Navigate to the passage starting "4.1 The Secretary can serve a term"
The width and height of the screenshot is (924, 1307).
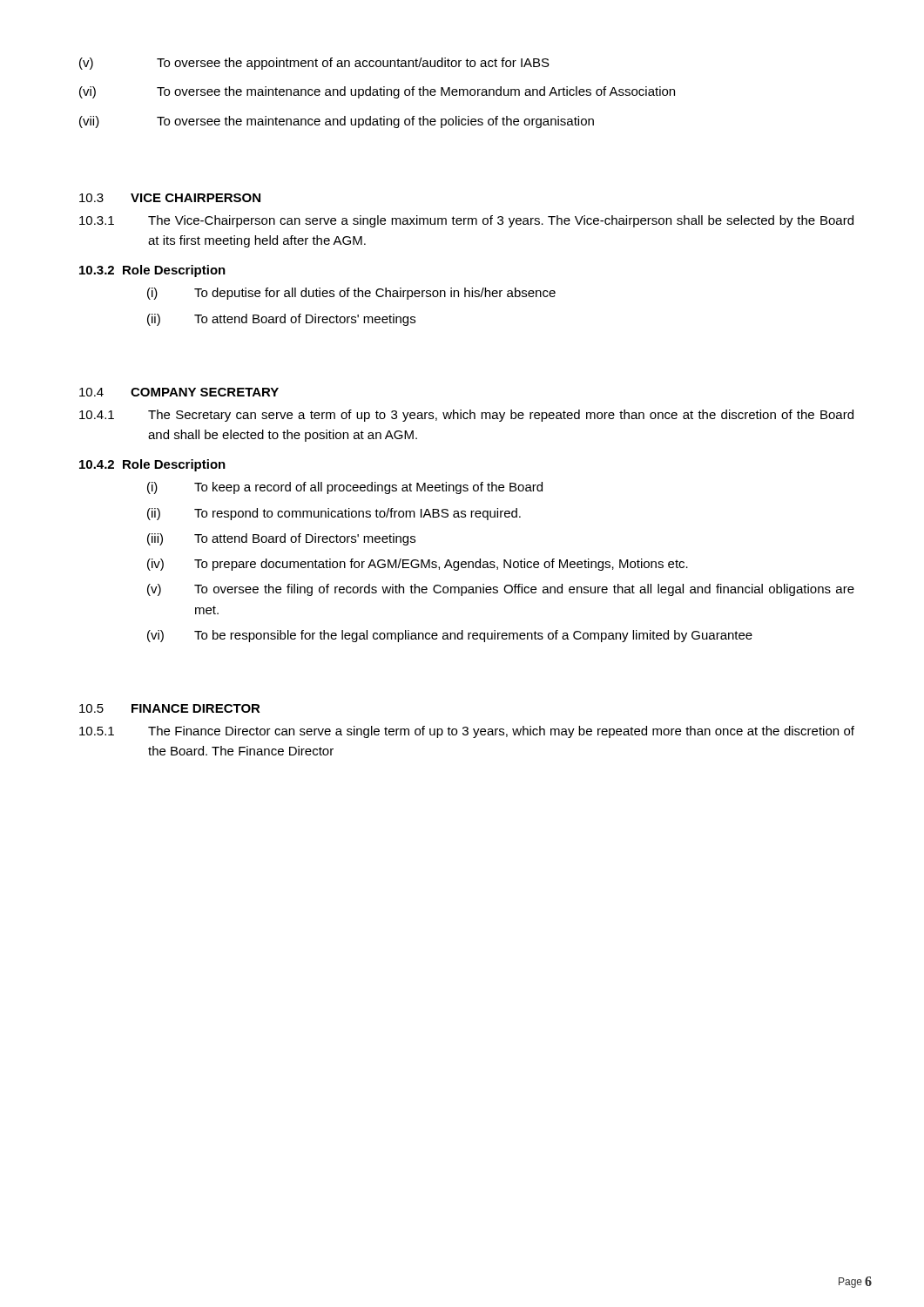(x=466, y=424)
